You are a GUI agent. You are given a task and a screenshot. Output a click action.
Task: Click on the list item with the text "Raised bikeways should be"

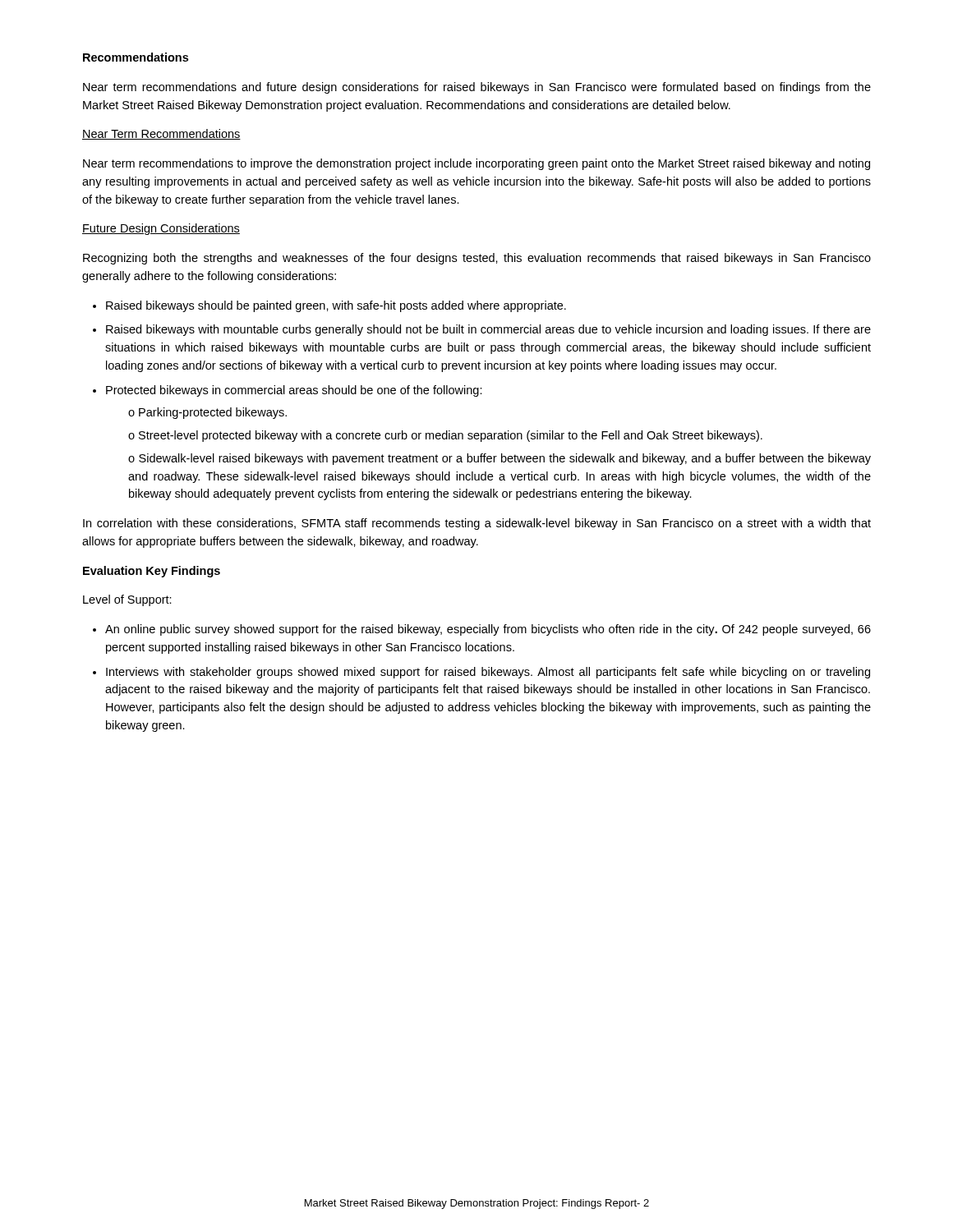coord(336,305)
